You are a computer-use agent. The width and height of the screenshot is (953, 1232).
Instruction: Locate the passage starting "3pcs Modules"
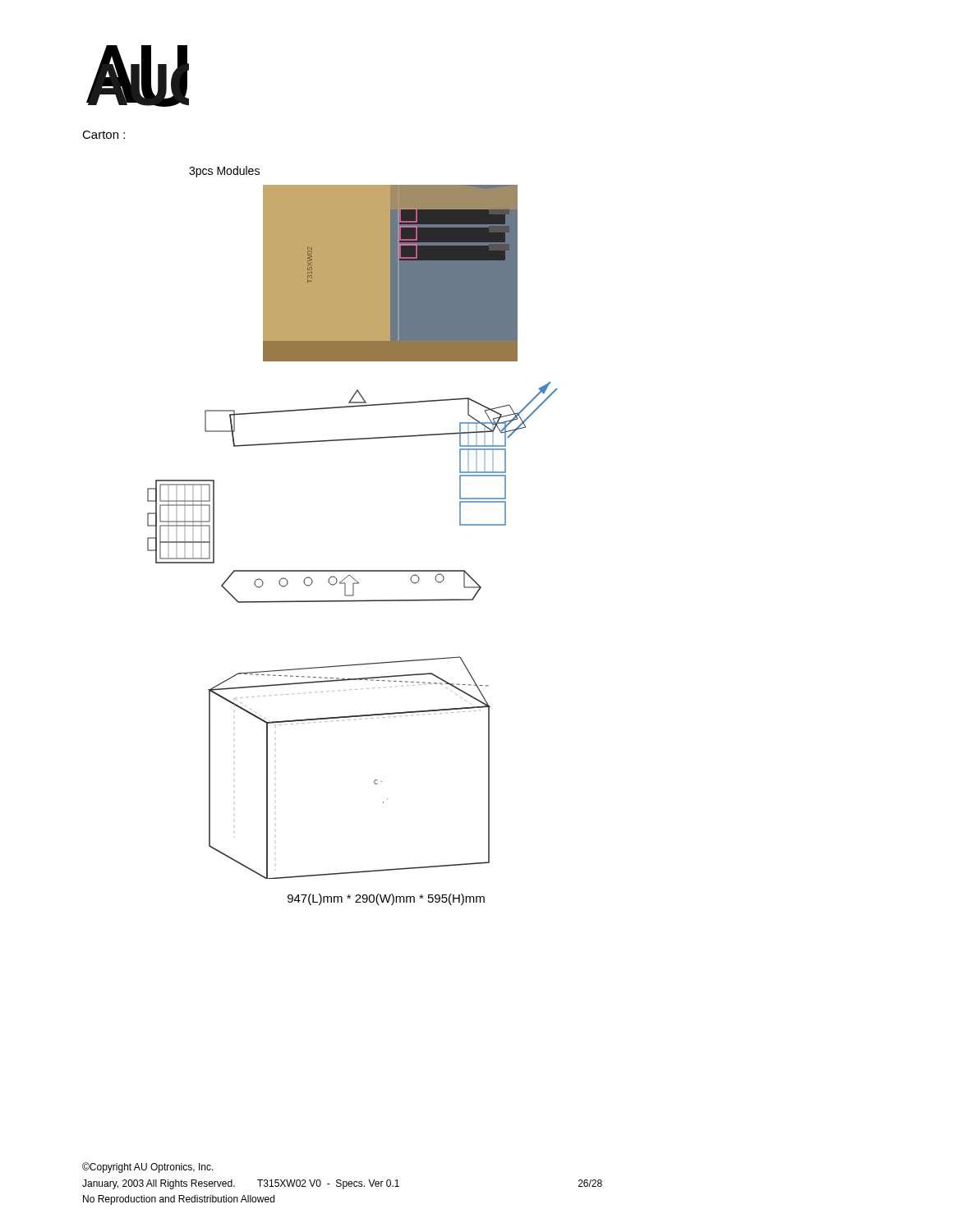[x=224, y=171]
